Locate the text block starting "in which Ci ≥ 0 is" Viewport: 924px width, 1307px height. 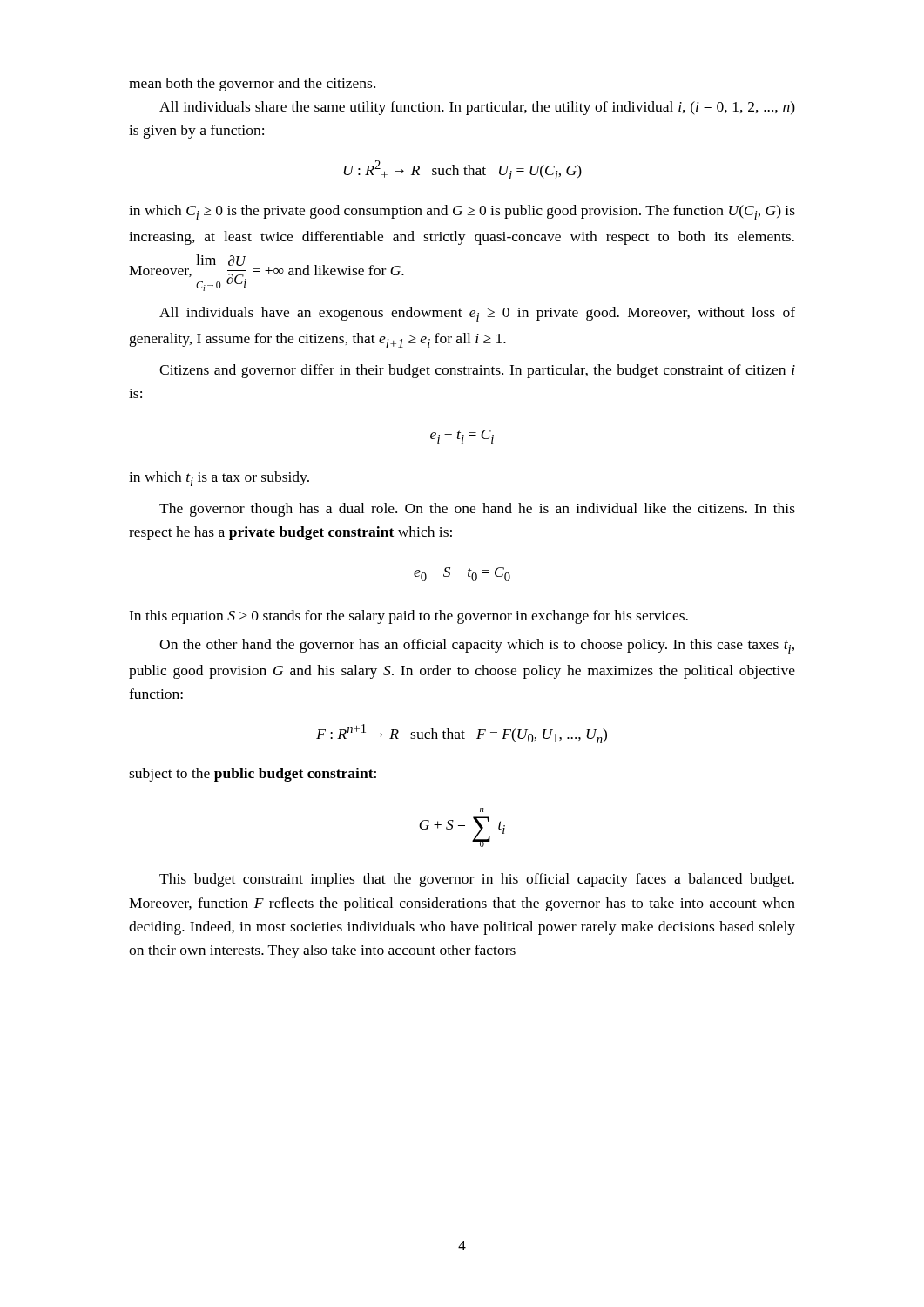pos(462,247)
